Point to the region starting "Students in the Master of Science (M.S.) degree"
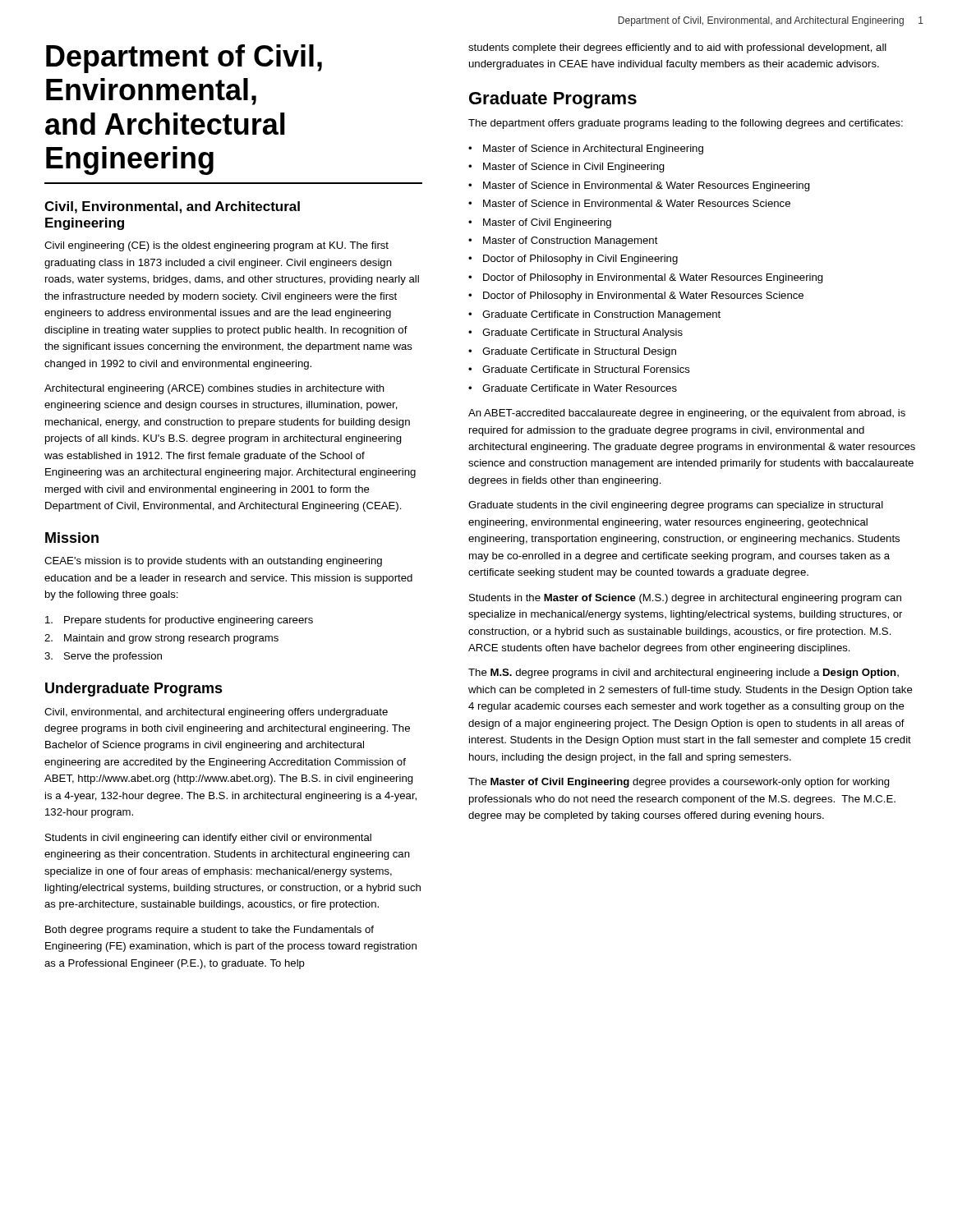 [685, 622]
